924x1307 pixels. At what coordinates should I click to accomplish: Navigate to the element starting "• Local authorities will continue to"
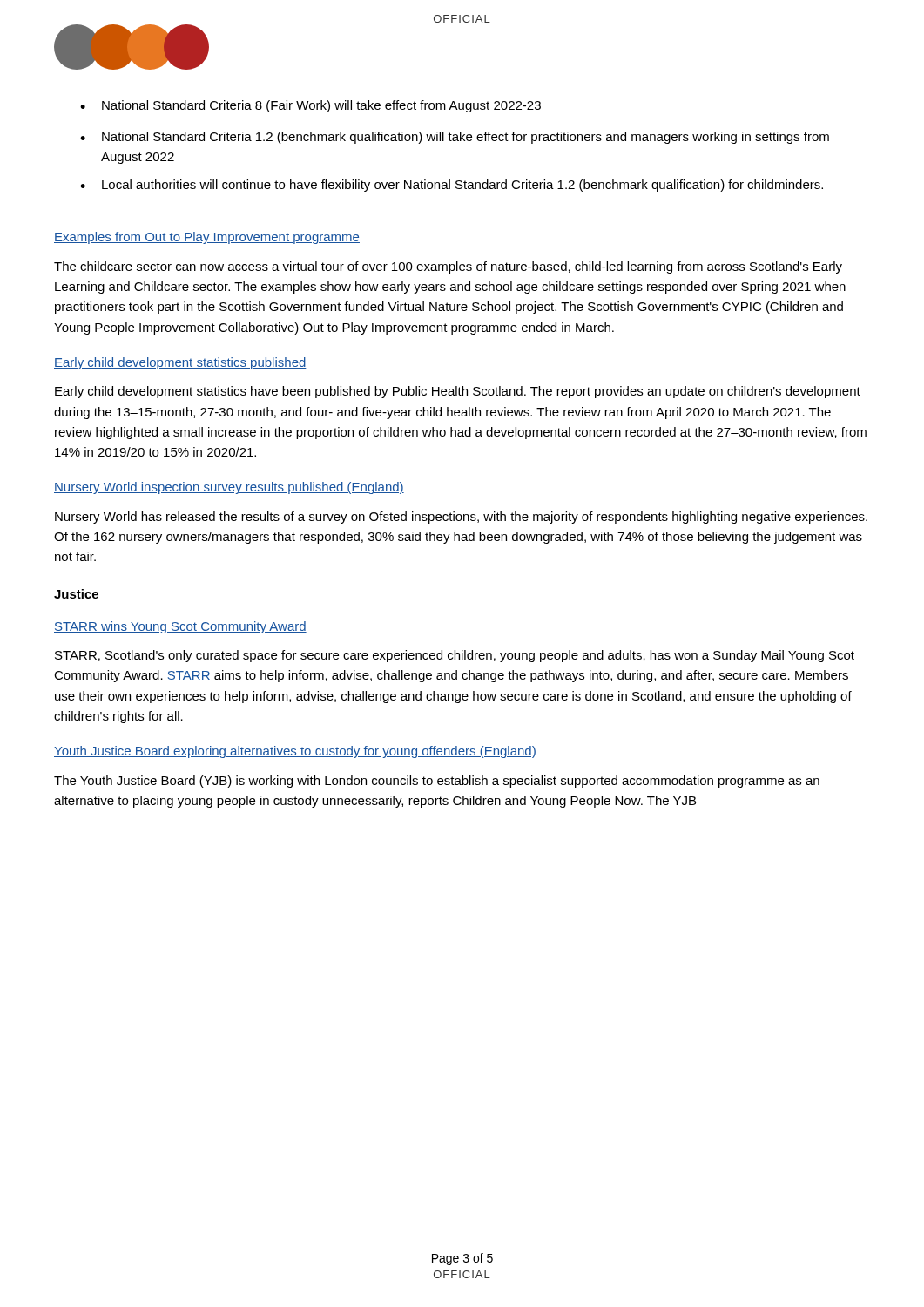tap(452, 187)
